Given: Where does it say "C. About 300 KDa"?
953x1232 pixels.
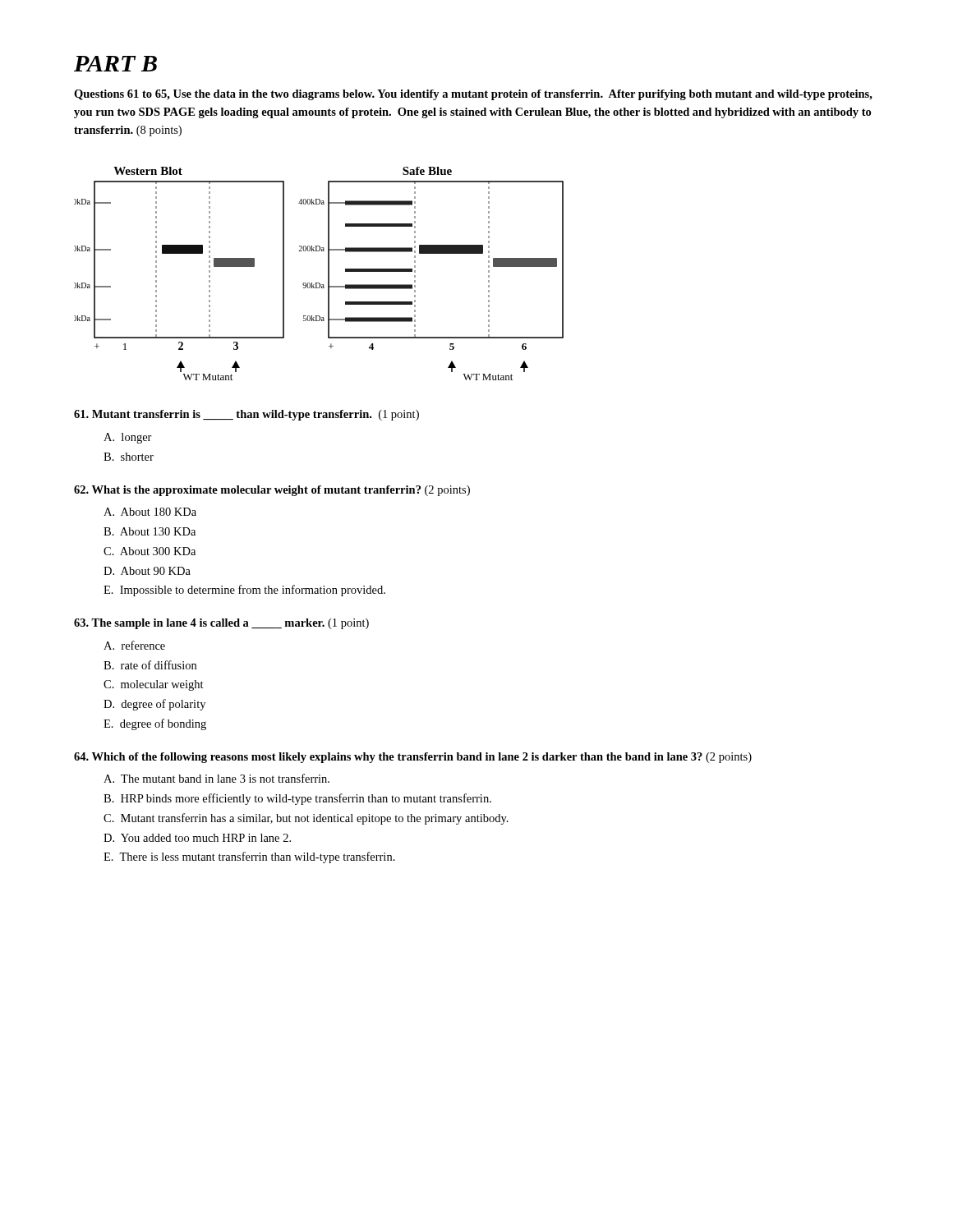Looking at the screenshot, I should click(150, 551).
